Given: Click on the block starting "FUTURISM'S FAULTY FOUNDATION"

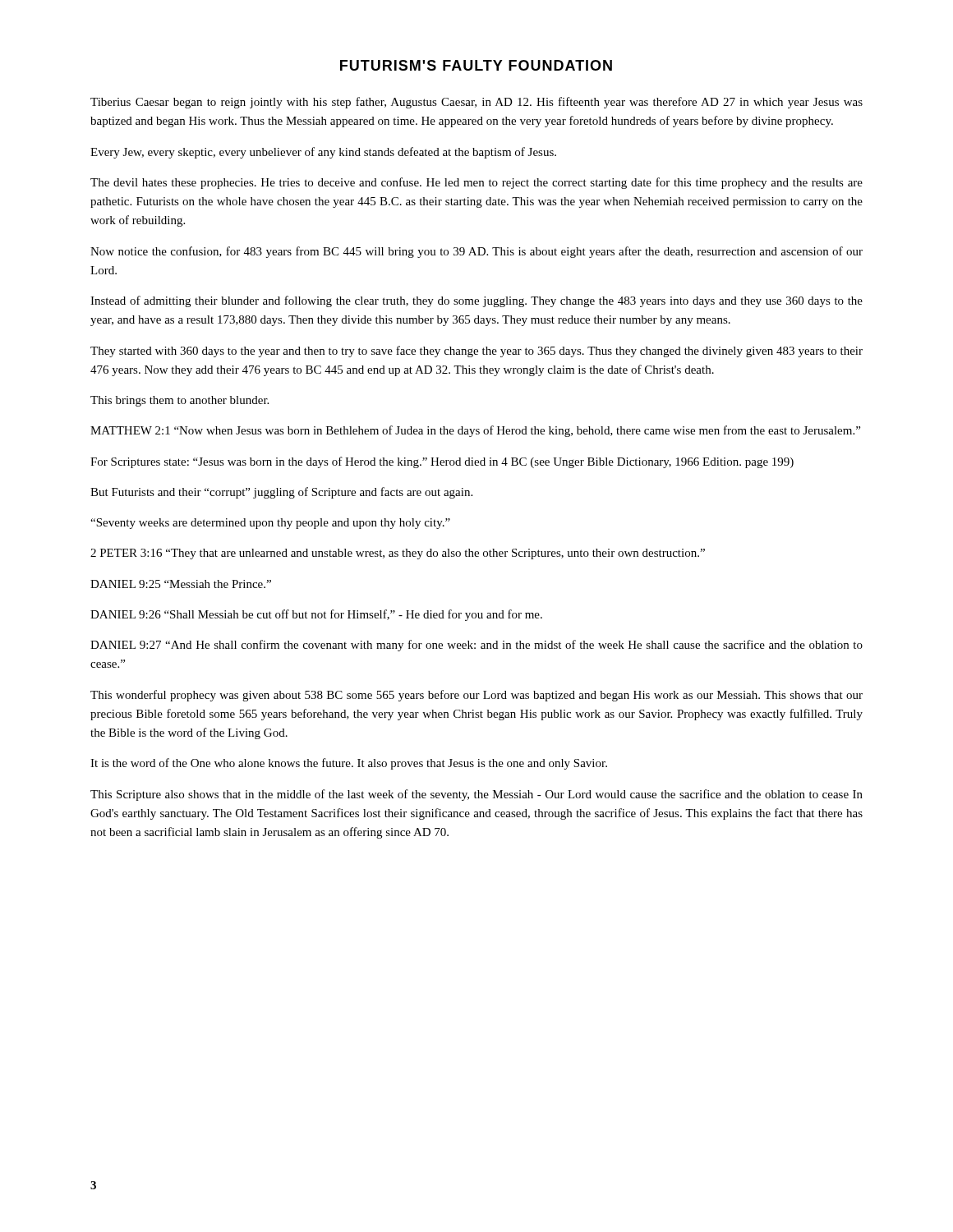Looking at the screenshot, I should tap(476, 66).
